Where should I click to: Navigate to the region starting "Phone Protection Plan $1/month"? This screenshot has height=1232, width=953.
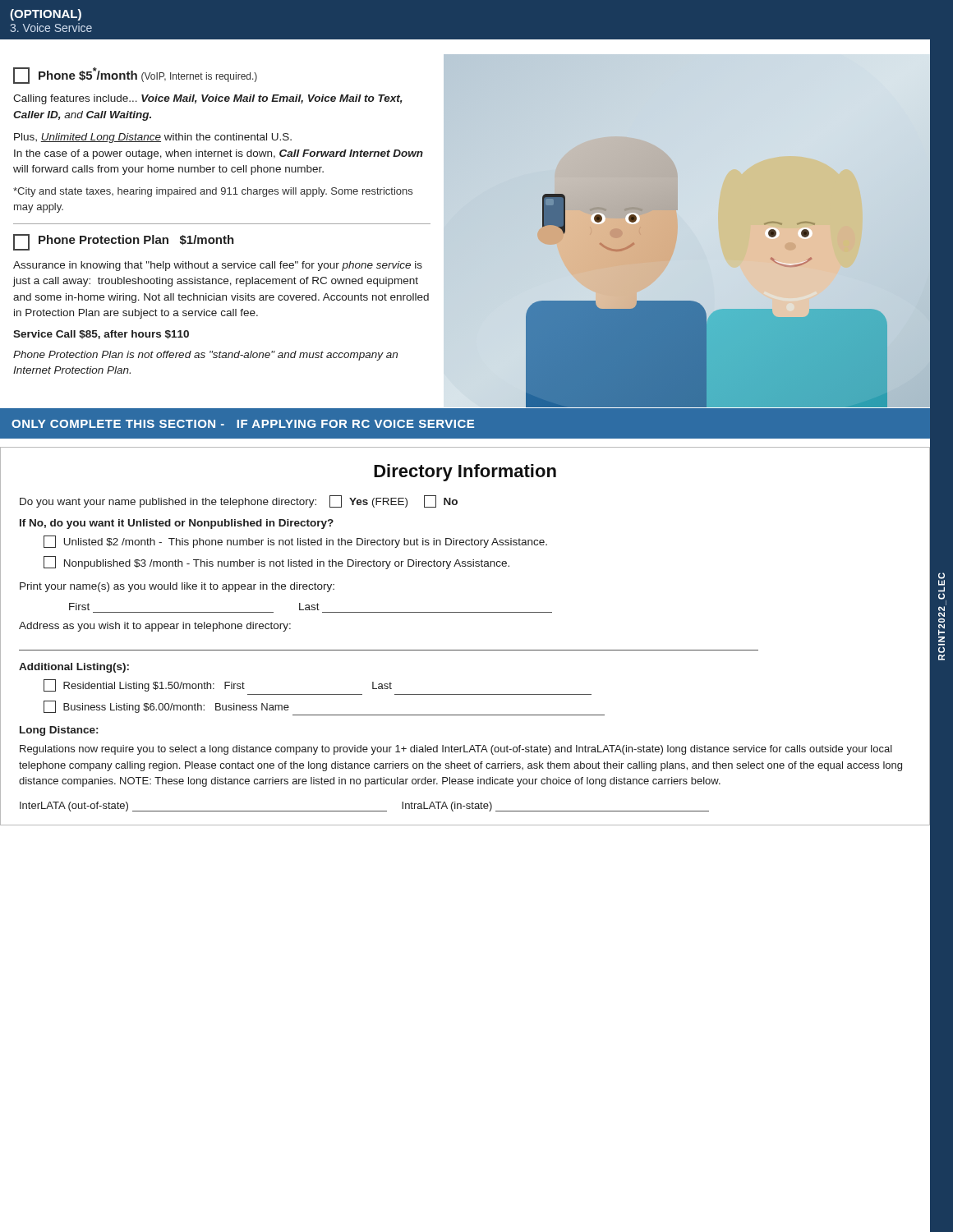pos(124,241)
